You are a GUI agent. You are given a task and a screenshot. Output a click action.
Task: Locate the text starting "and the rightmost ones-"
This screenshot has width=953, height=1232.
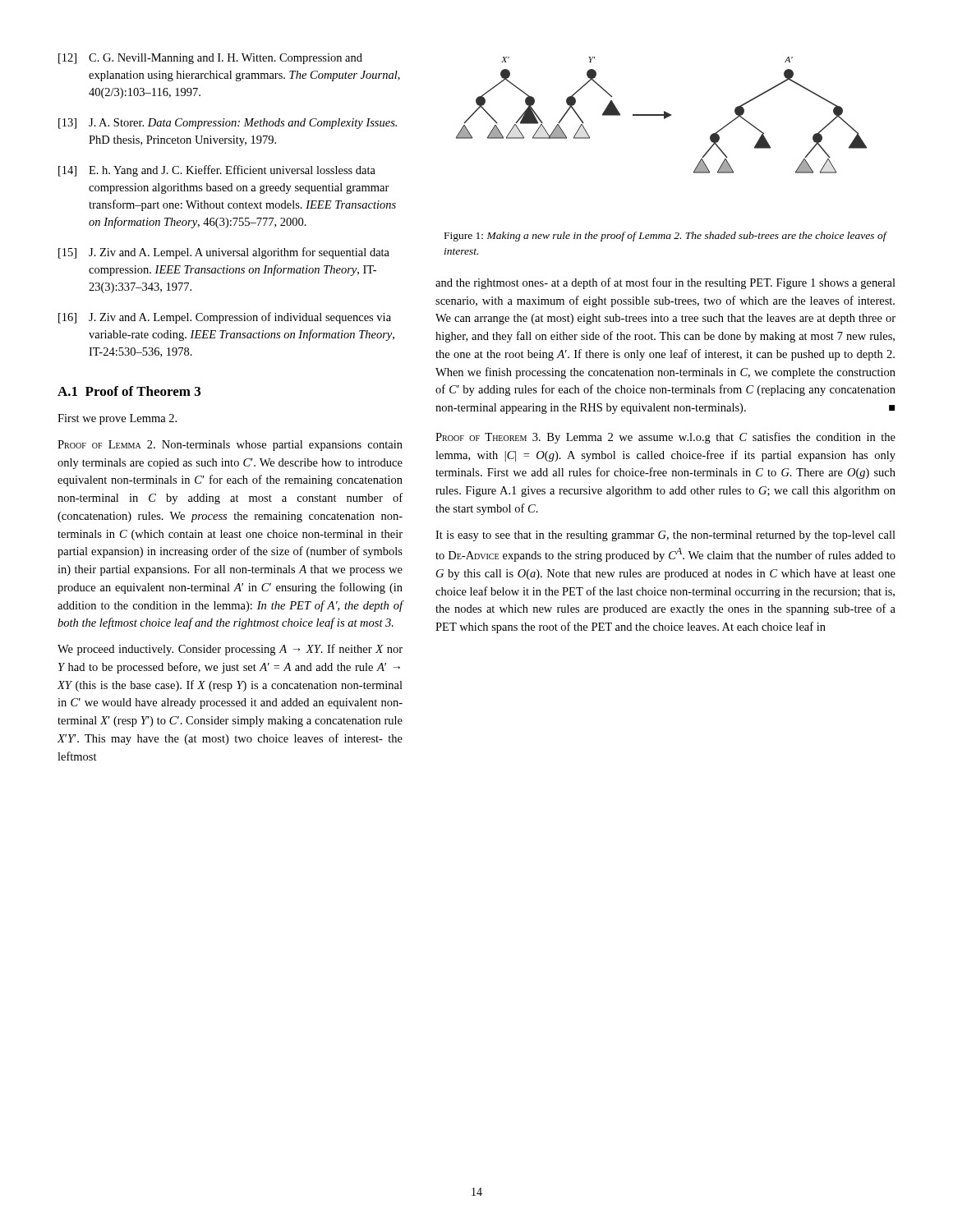tap(665, 346)
